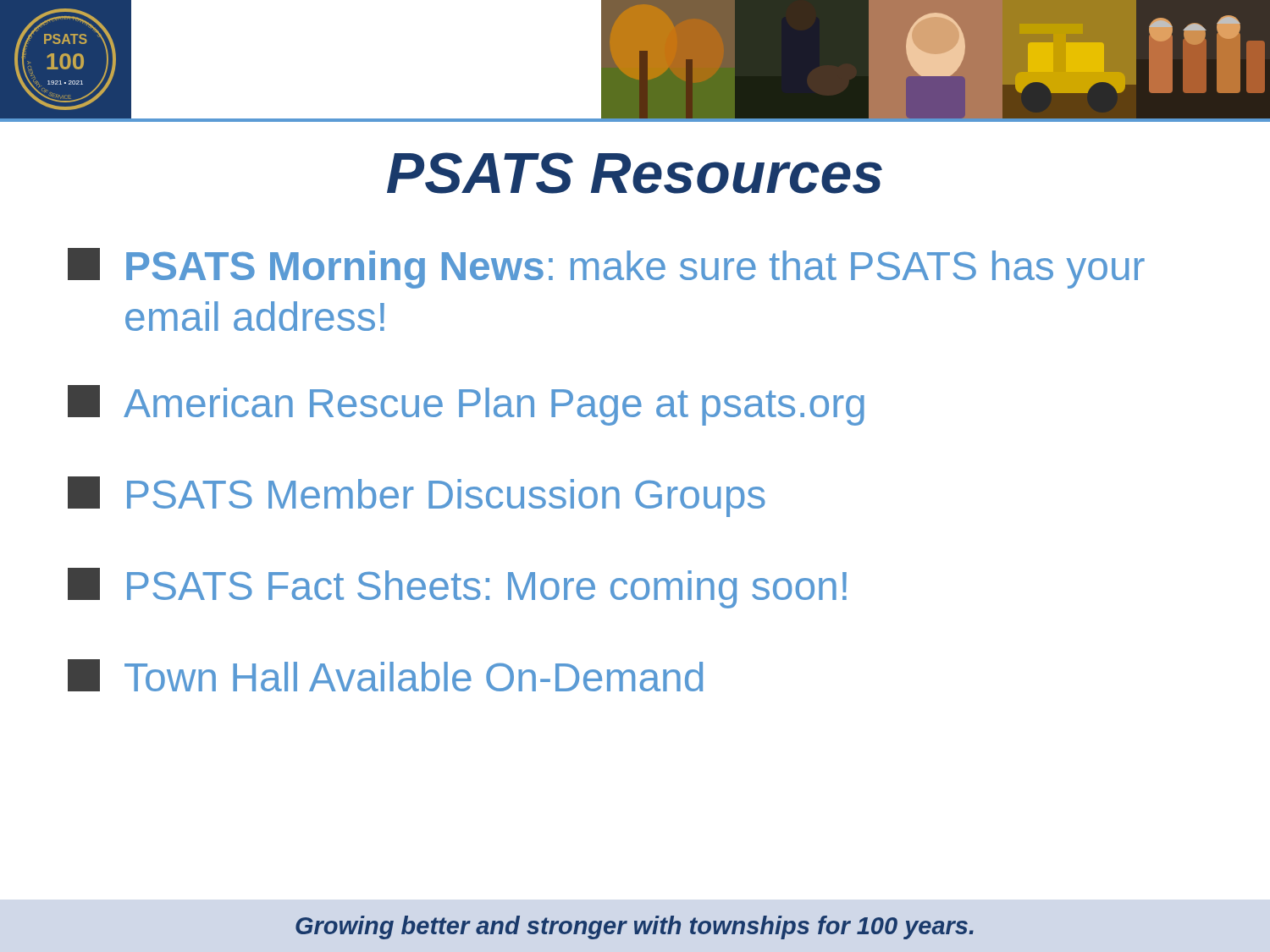The width and height of the screenshot is (1270, 952).
Task: Find the element starting "PSATS Morning News: make"
Action: pos(635,292)
